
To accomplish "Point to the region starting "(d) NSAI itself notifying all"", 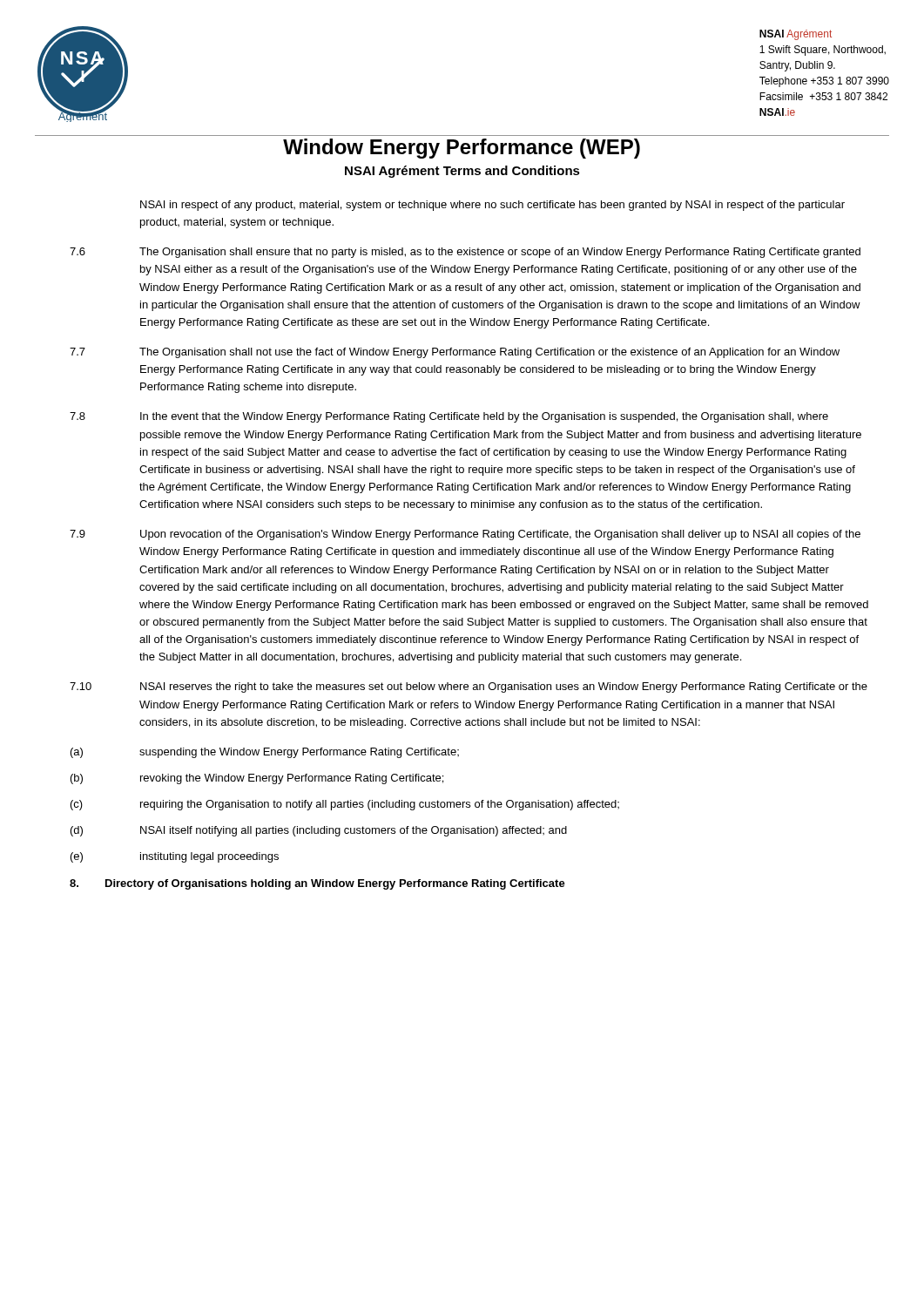I will (x=471, y=831).
